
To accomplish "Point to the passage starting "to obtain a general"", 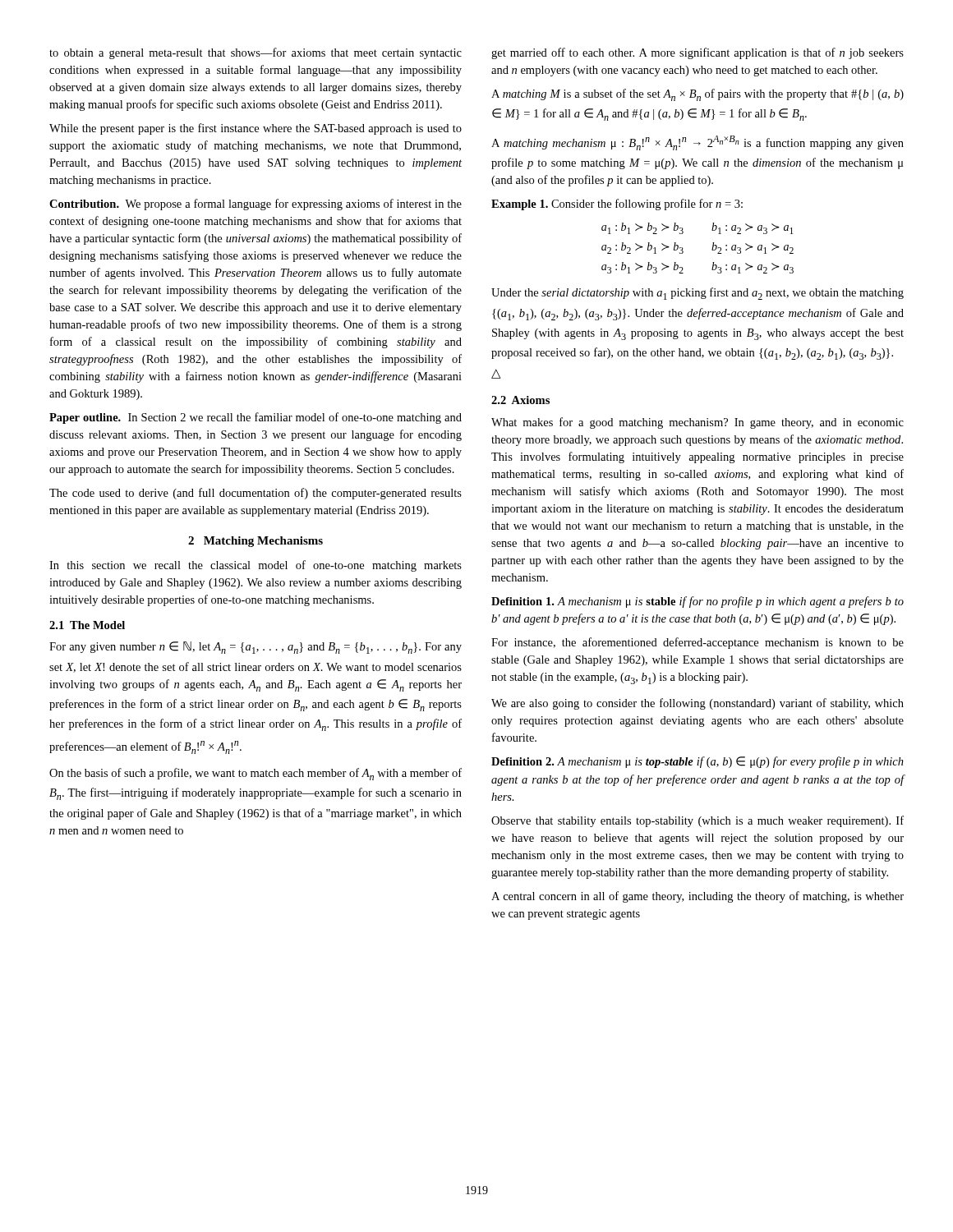I will (x=255, y=117).
